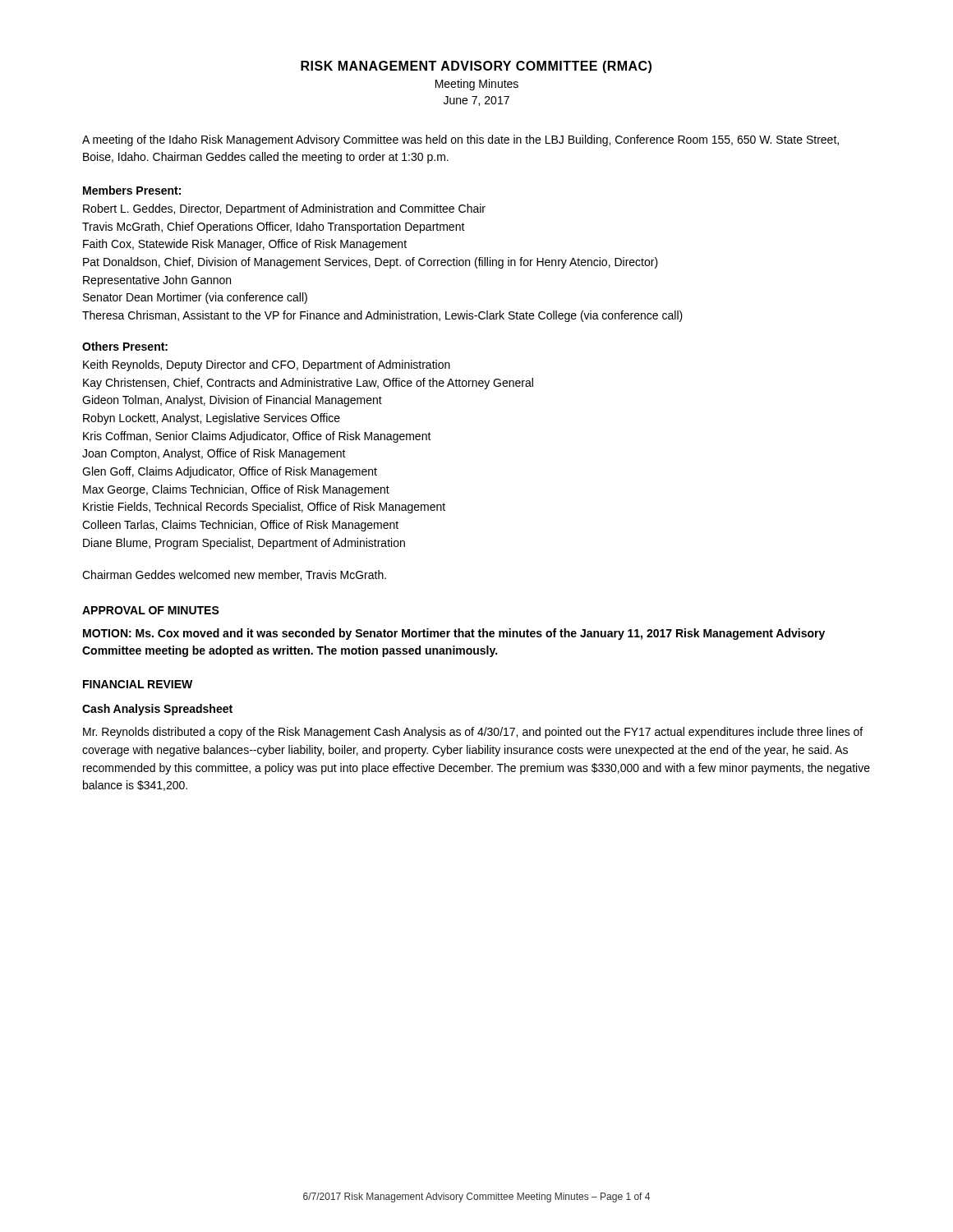
Task: Where is the passage that starts "A meeting of the Idaho"?
Action: 461,148
